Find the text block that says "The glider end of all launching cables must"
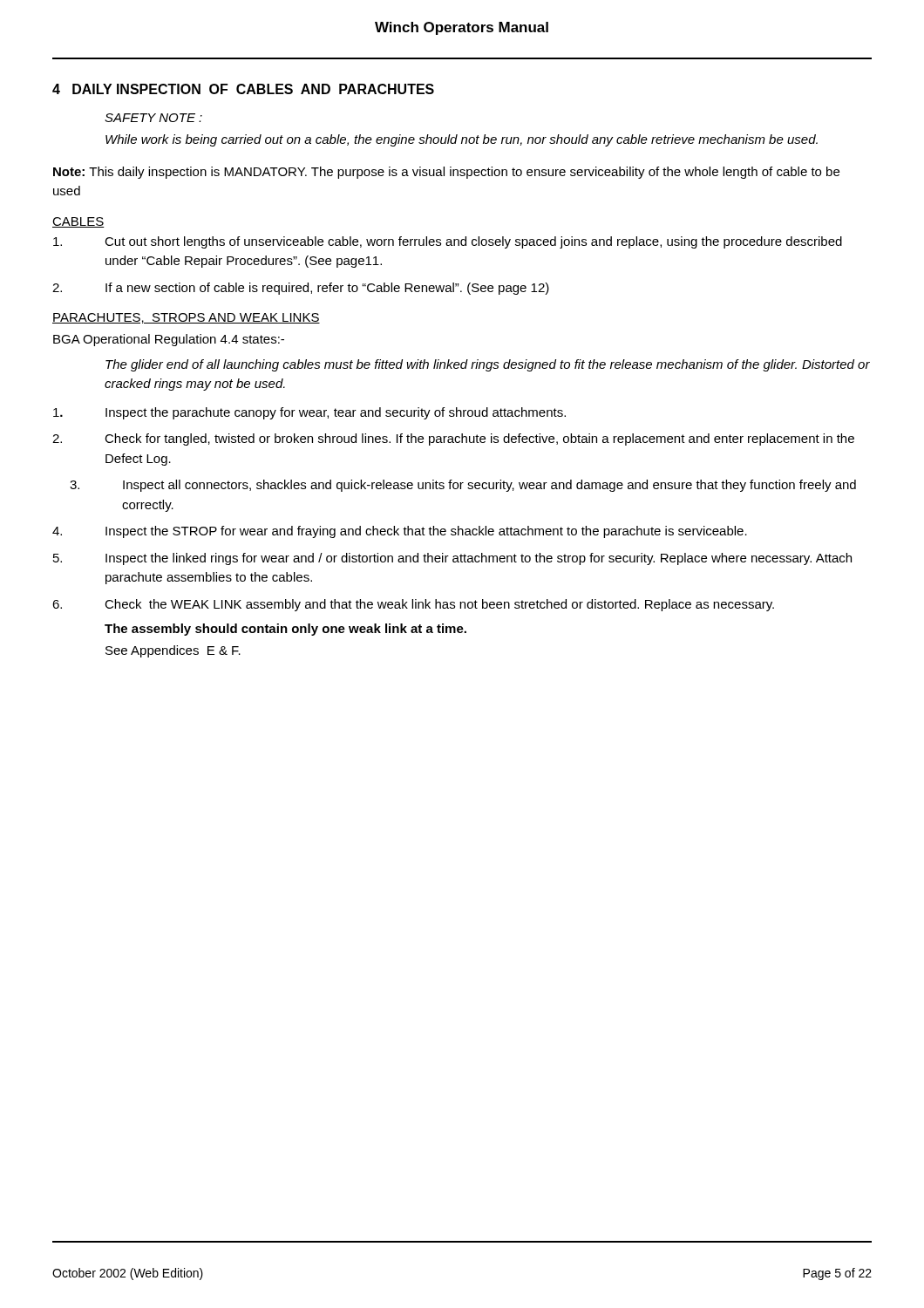The image size is (924, 1308). (487, 373)
